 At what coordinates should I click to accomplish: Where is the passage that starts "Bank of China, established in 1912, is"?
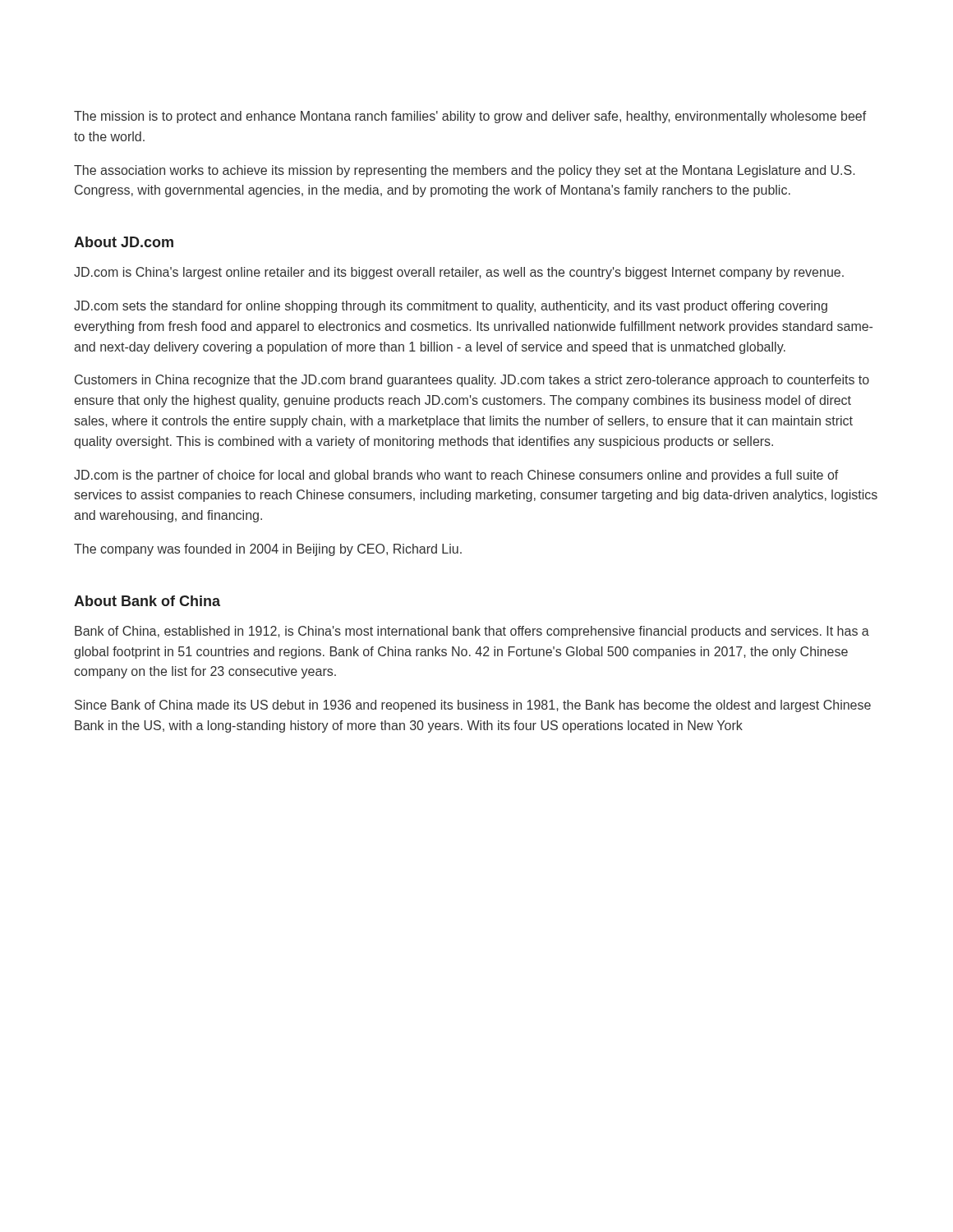click(x=471, y=651)
